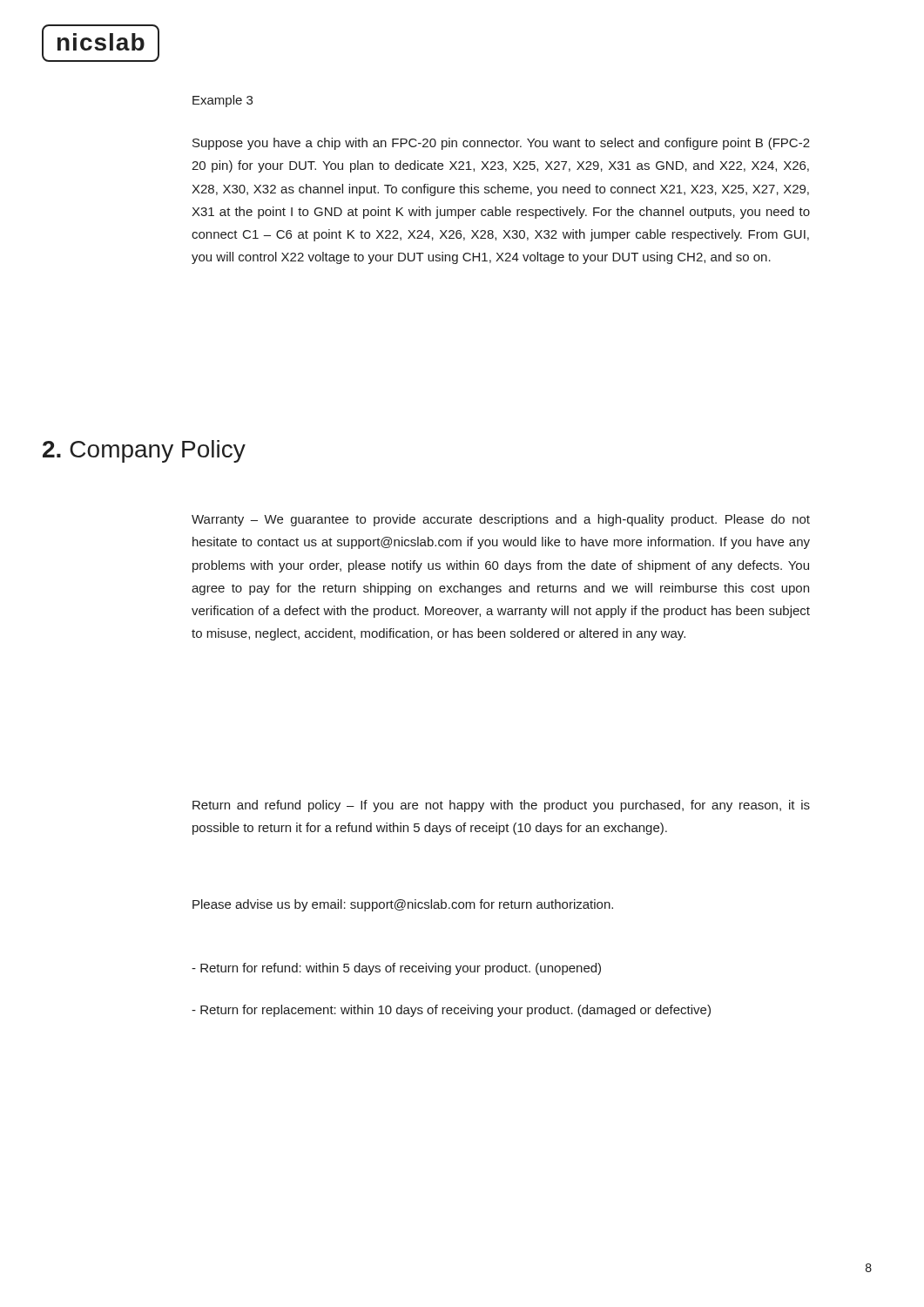
Task: Click on the text block that reads "Please advise us by"
Action: [x=501, y=905]
